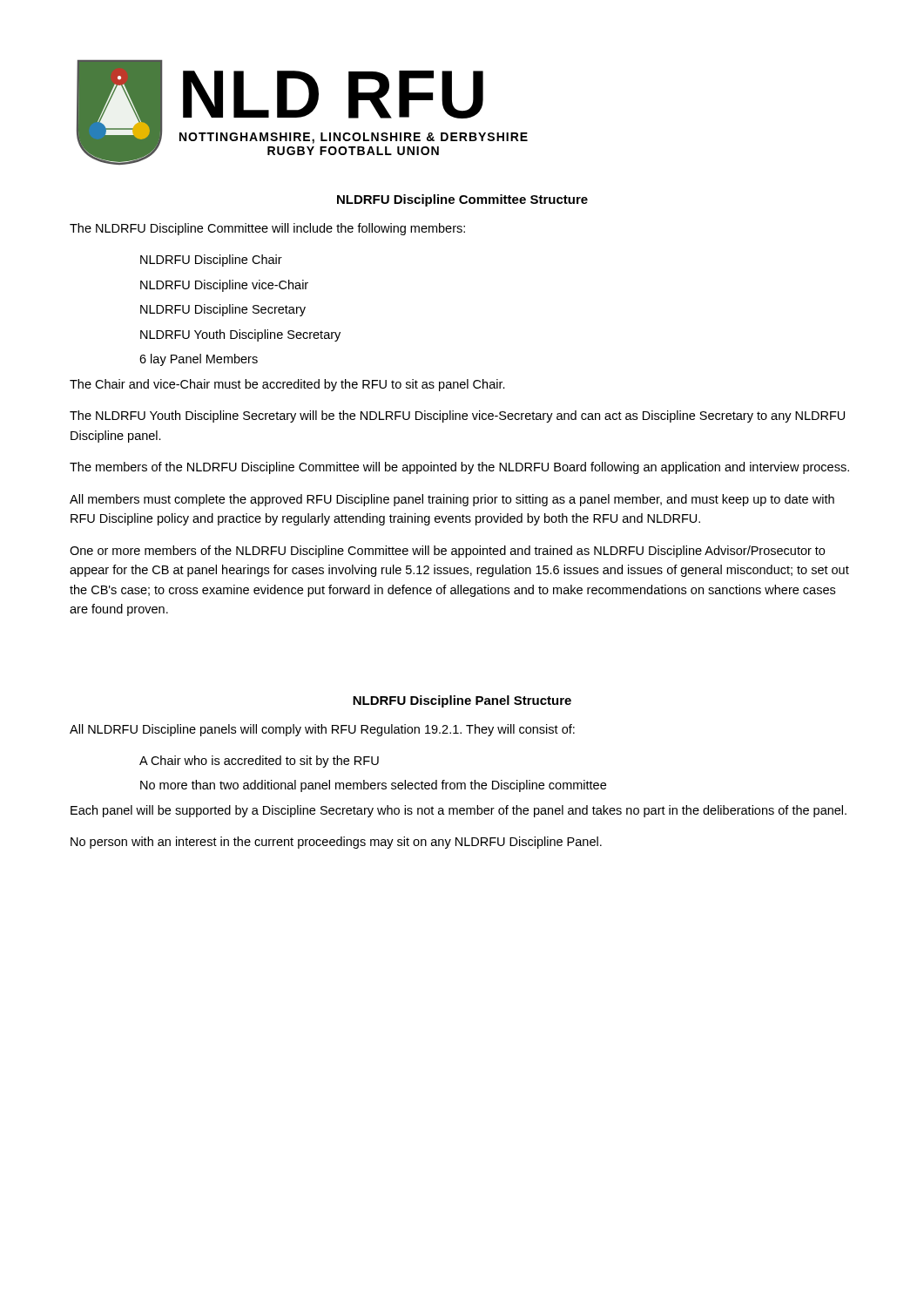Screen dimensions: 1307x924
Task: Point to the text block starting "NLDRFU Discipline Committee Structure"
Action: [462, 199]
